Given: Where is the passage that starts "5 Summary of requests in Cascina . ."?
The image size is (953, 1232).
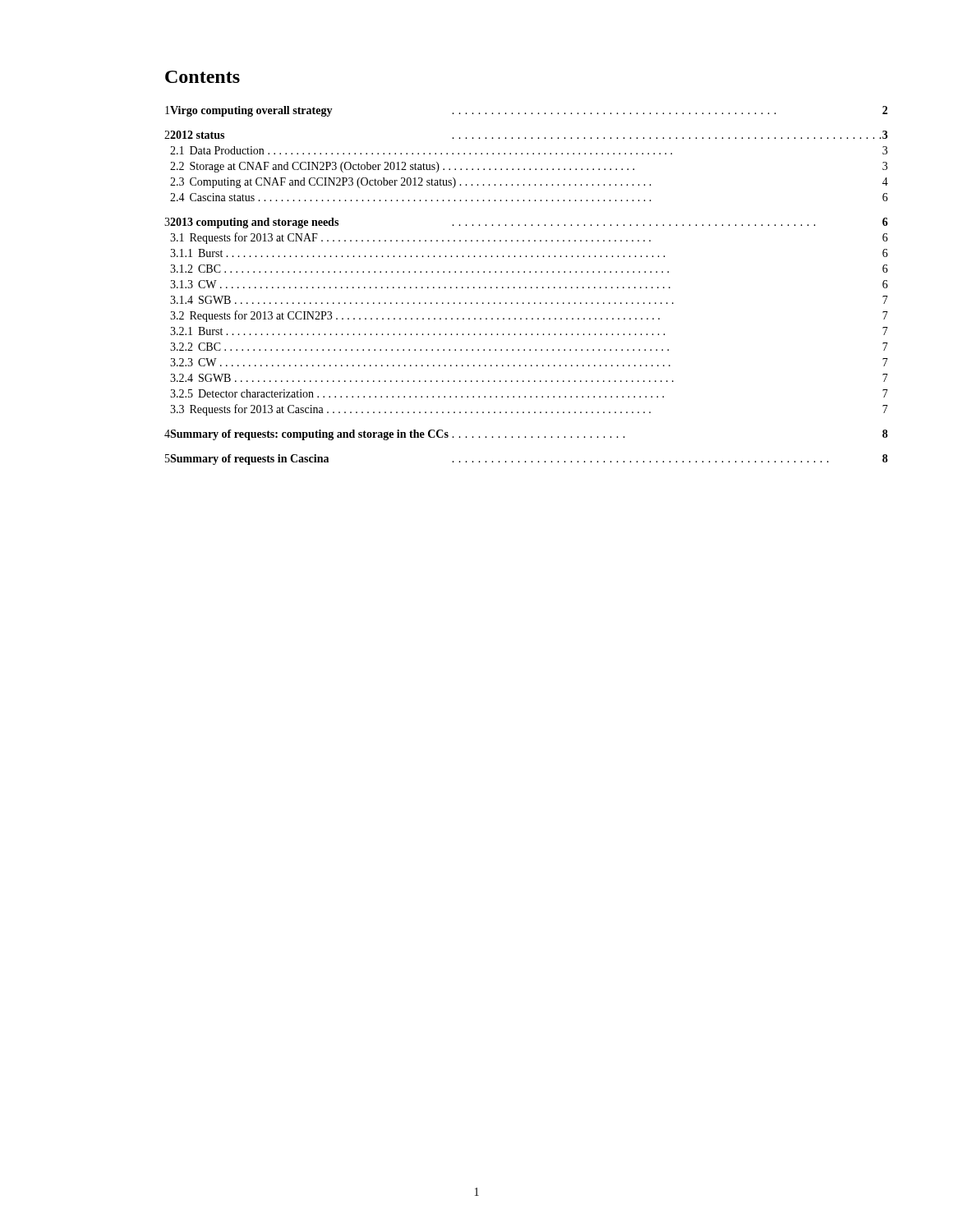Looking at the screenshot, I should pyautogui.click(x=526, y=459).
